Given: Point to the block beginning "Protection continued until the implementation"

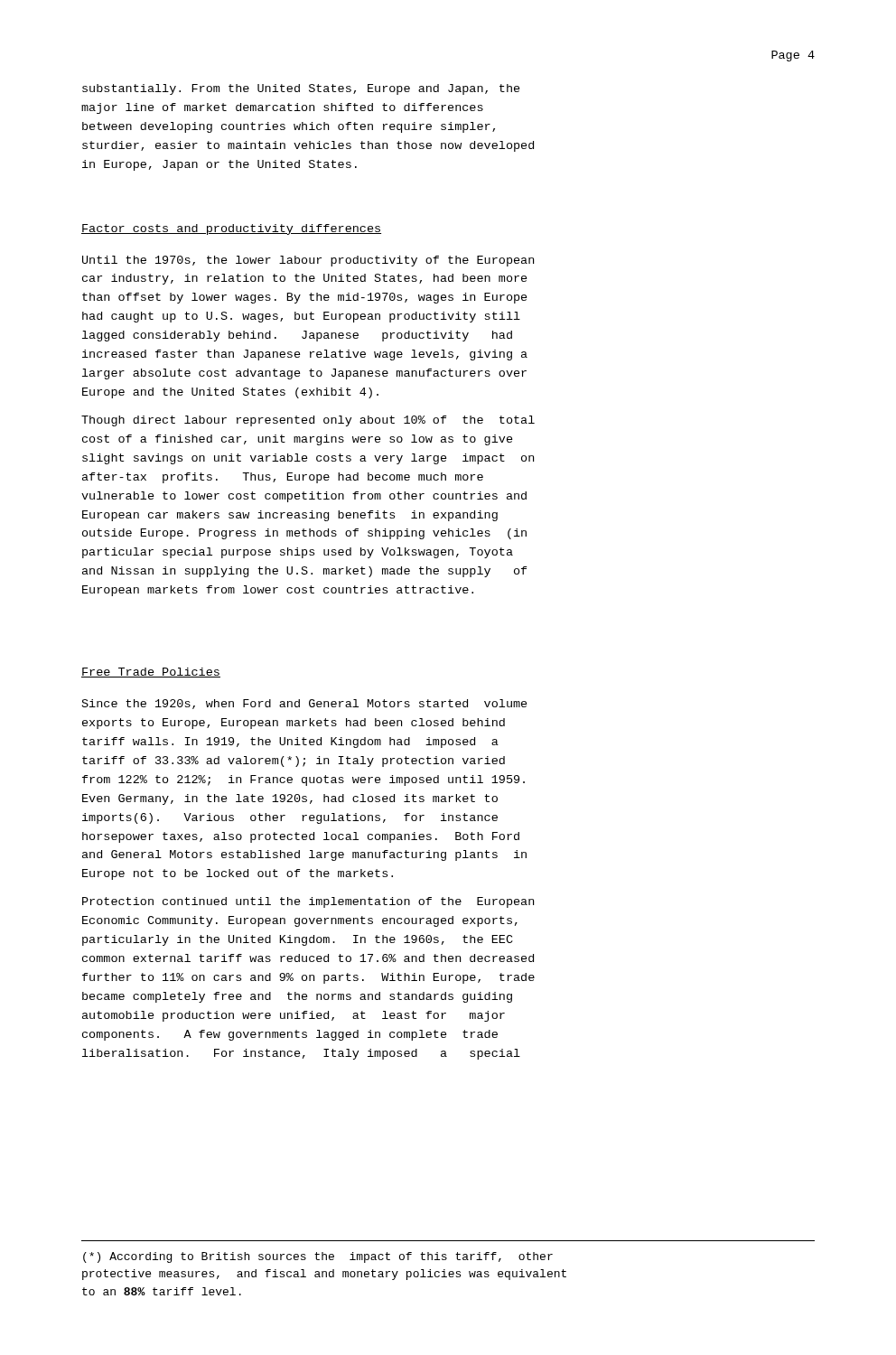Looking at the screenshot, I should point(308,978).
